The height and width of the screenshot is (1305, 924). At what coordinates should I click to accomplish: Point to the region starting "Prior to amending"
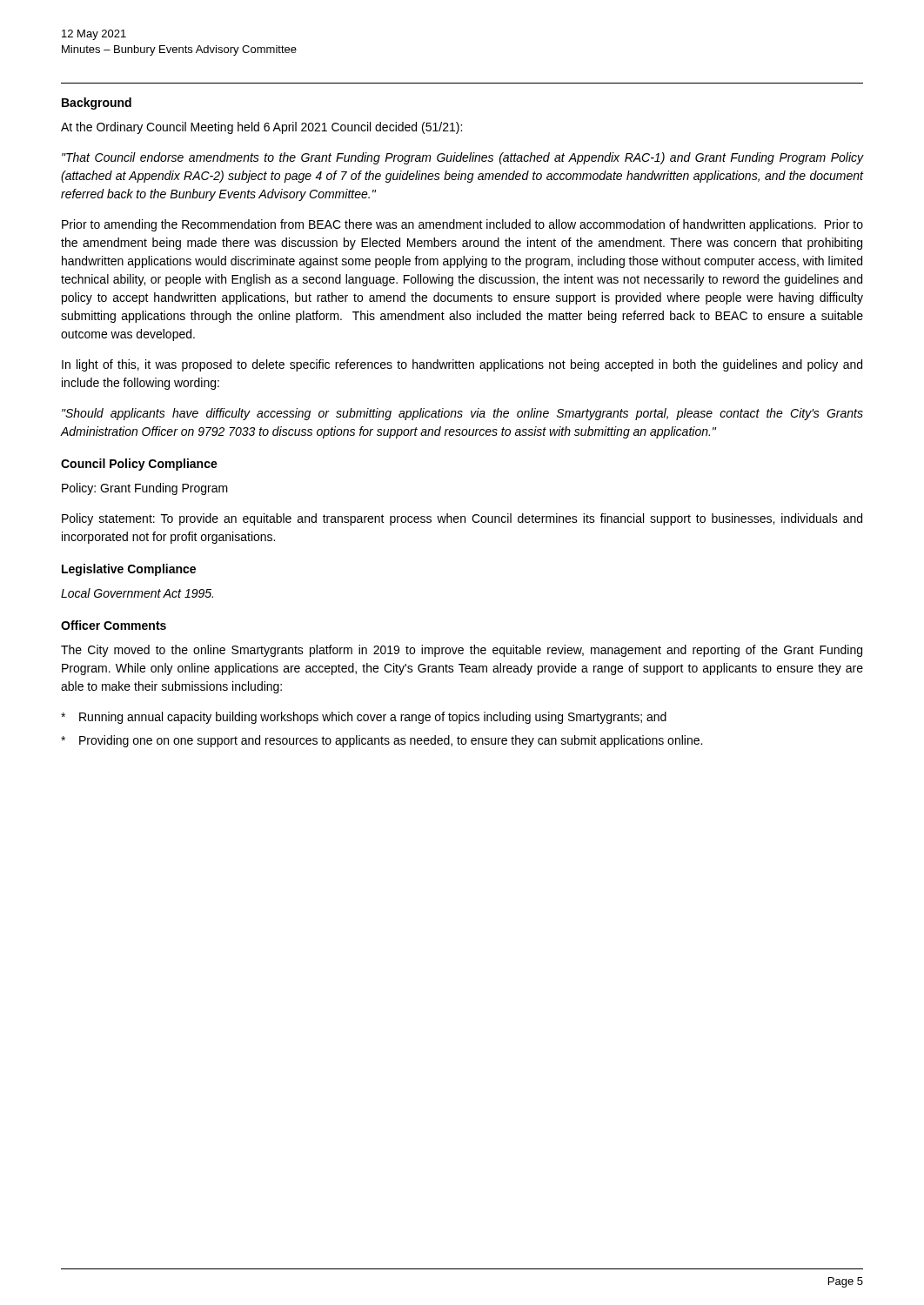coord(462,279)
